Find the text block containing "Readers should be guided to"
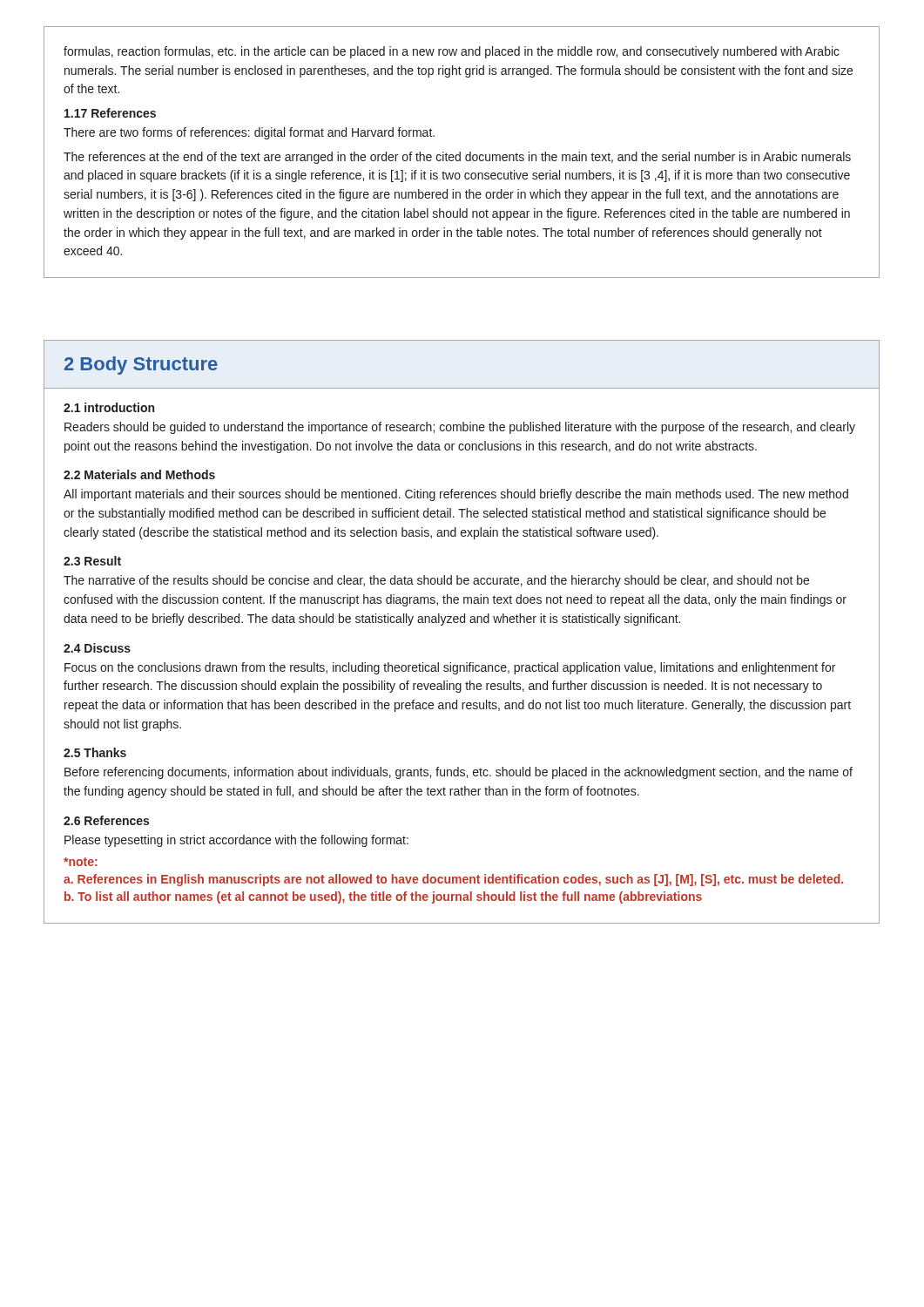 point(459,436)
